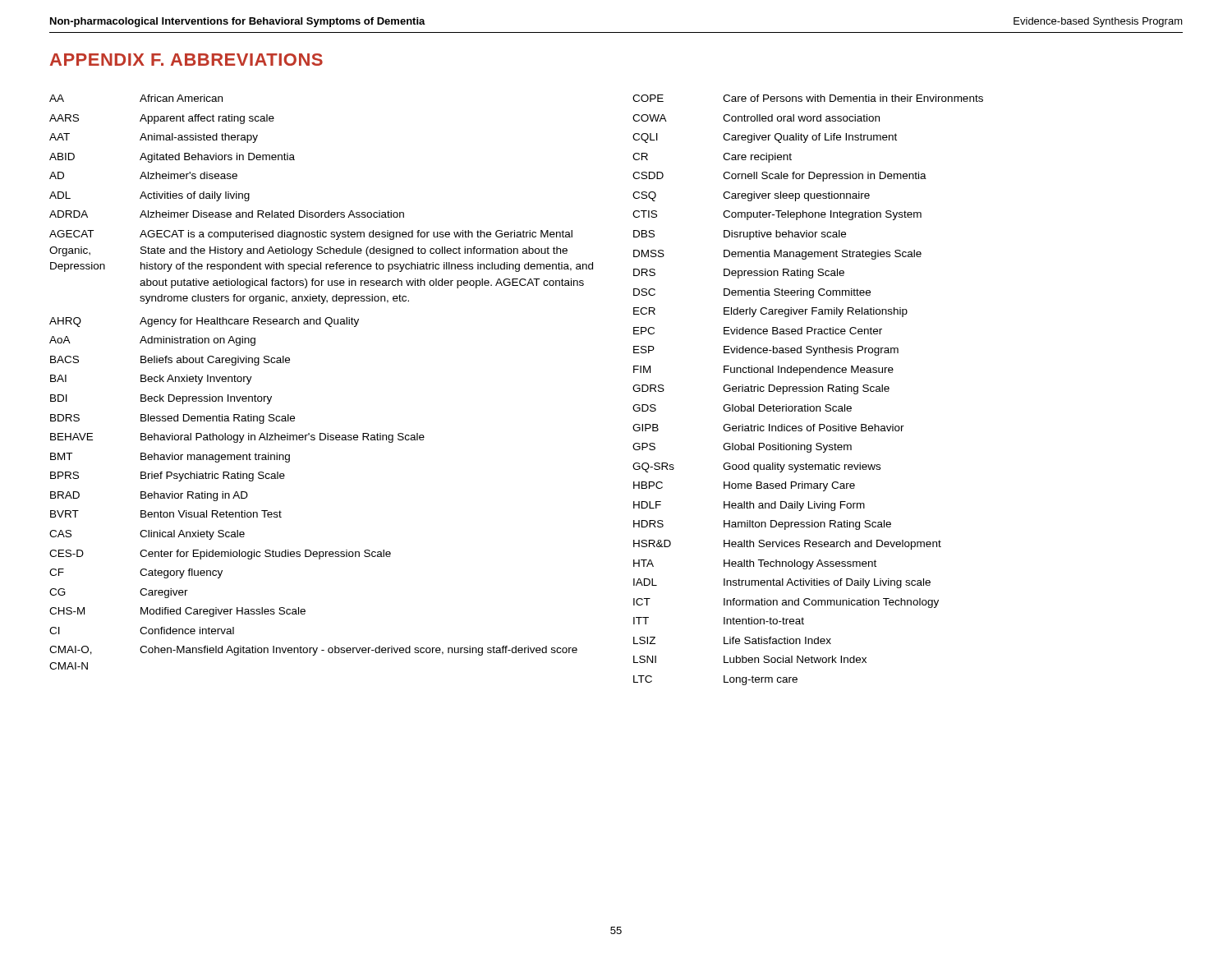The image size is (1232, 953).
Task: Select the list item that says "HDRS Hamilton Depression Rating"
Action: pos(762,525)
